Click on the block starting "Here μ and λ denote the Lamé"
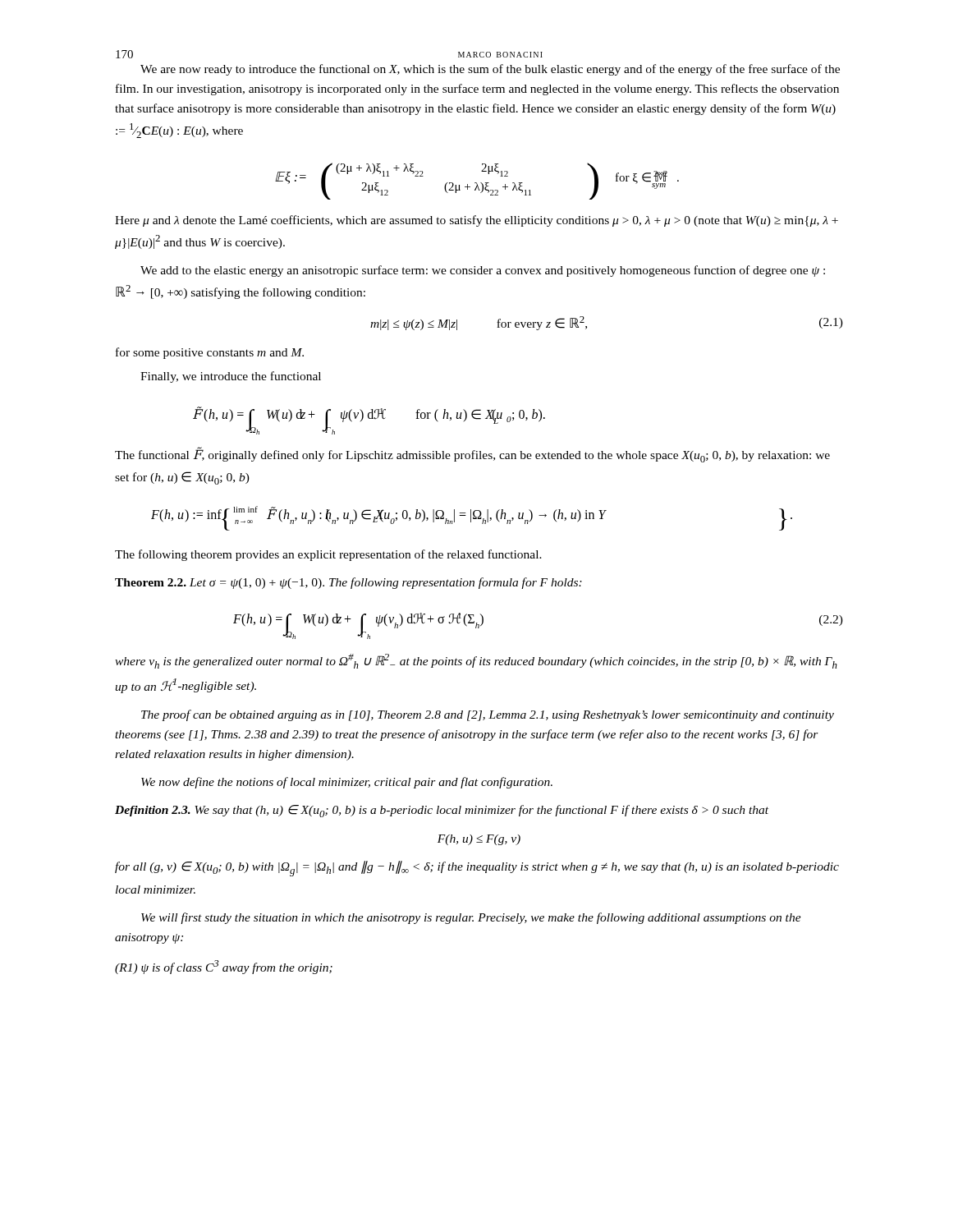The width and height of the screenshot is (958, 1232). pyautogui.click(x=479, y=231)
